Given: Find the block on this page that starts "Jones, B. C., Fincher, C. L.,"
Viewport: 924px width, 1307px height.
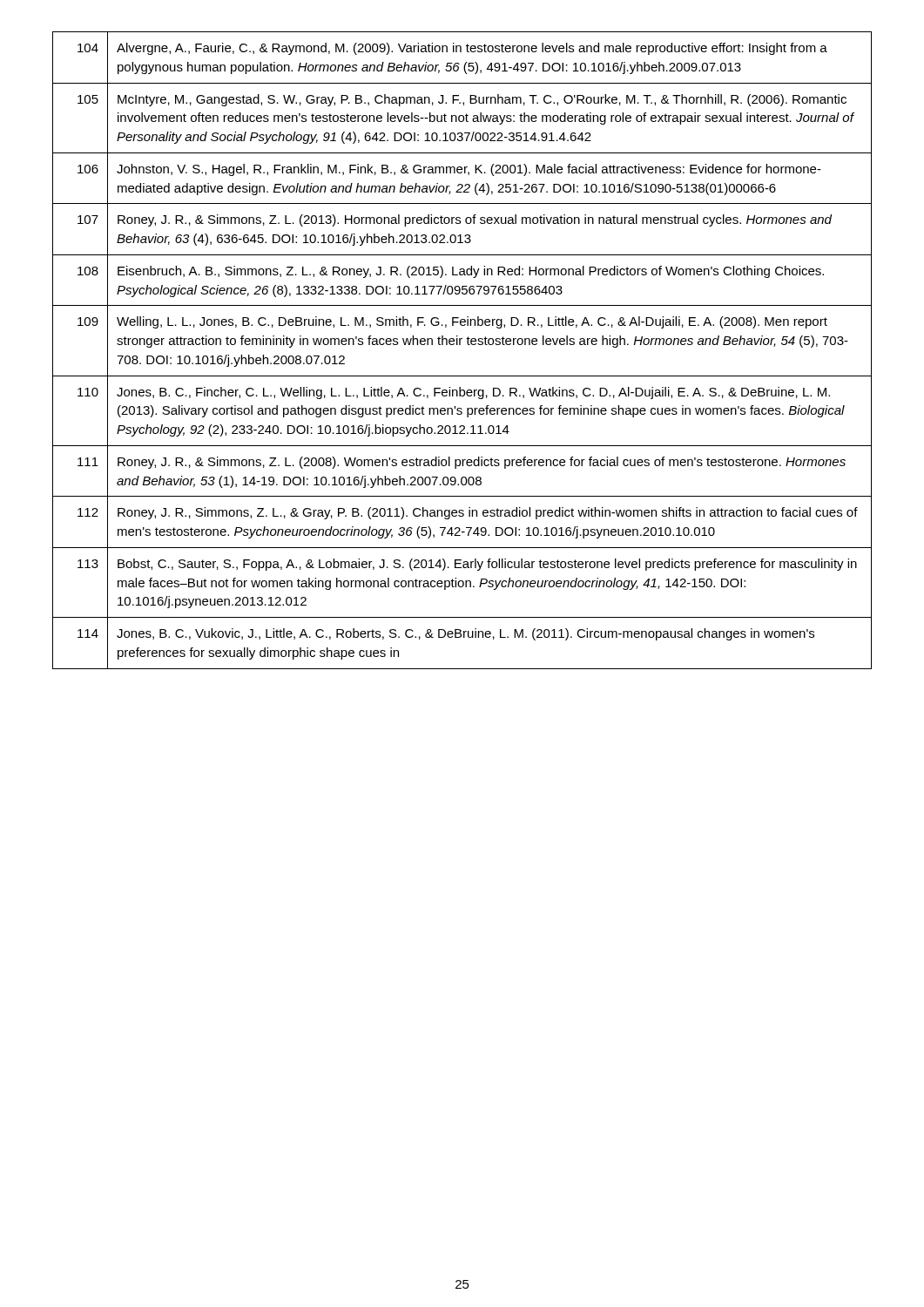Looking at the screenshot, I should click(480, 410).
